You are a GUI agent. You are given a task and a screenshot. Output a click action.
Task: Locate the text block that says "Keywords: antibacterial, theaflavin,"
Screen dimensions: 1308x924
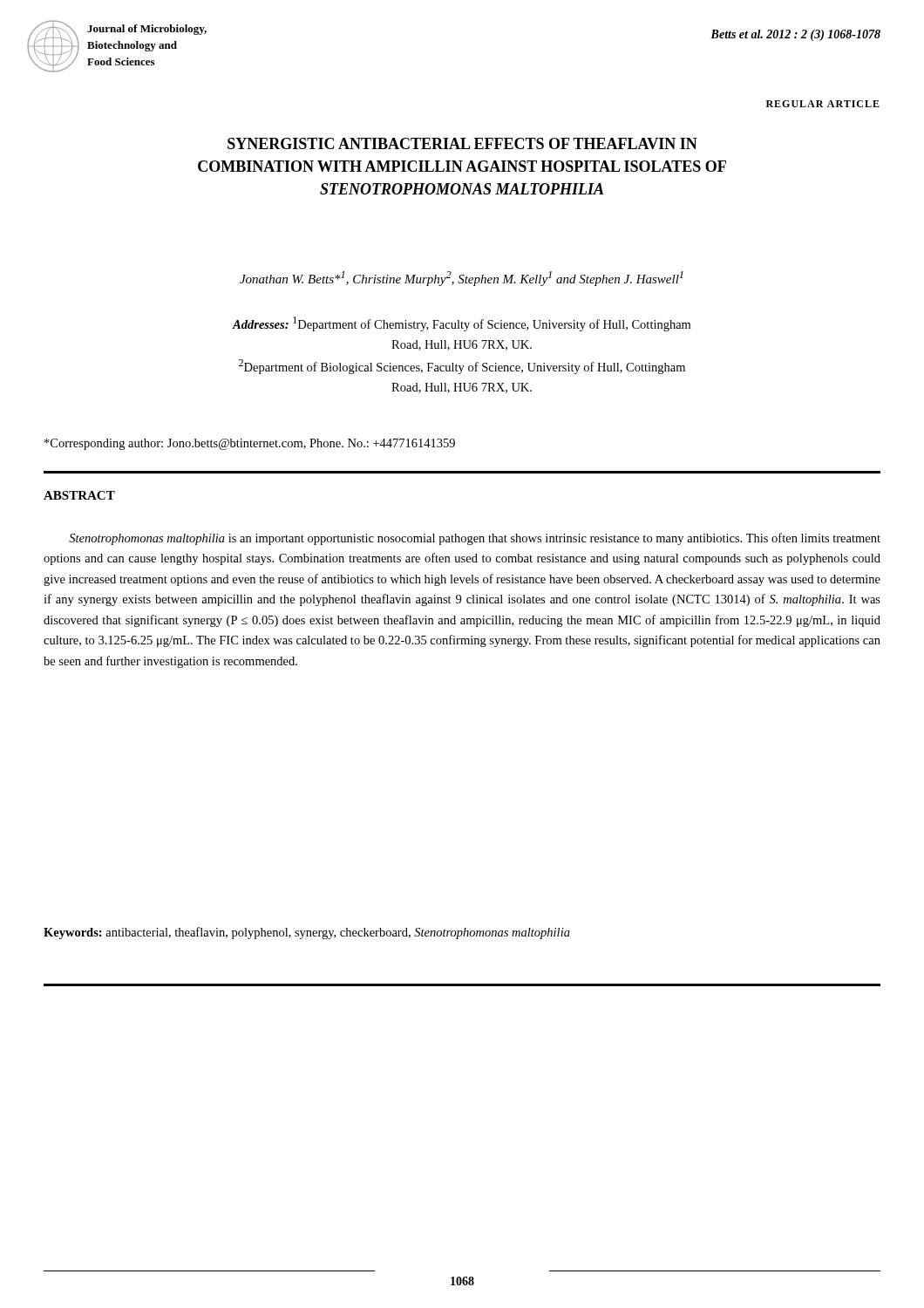pos(307,932)
